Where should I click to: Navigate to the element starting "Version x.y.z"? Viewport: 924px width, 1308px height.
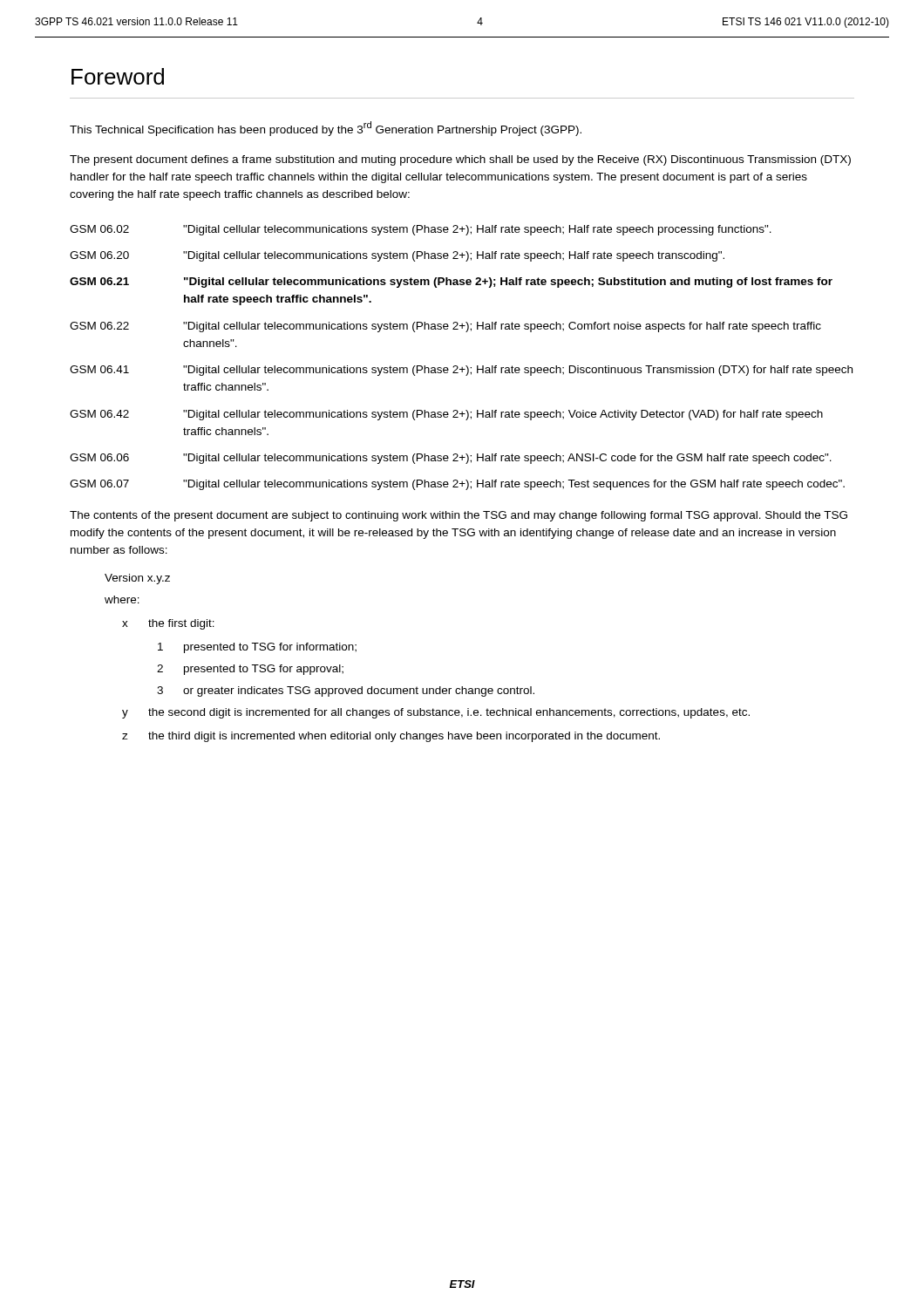click(138, 578)
